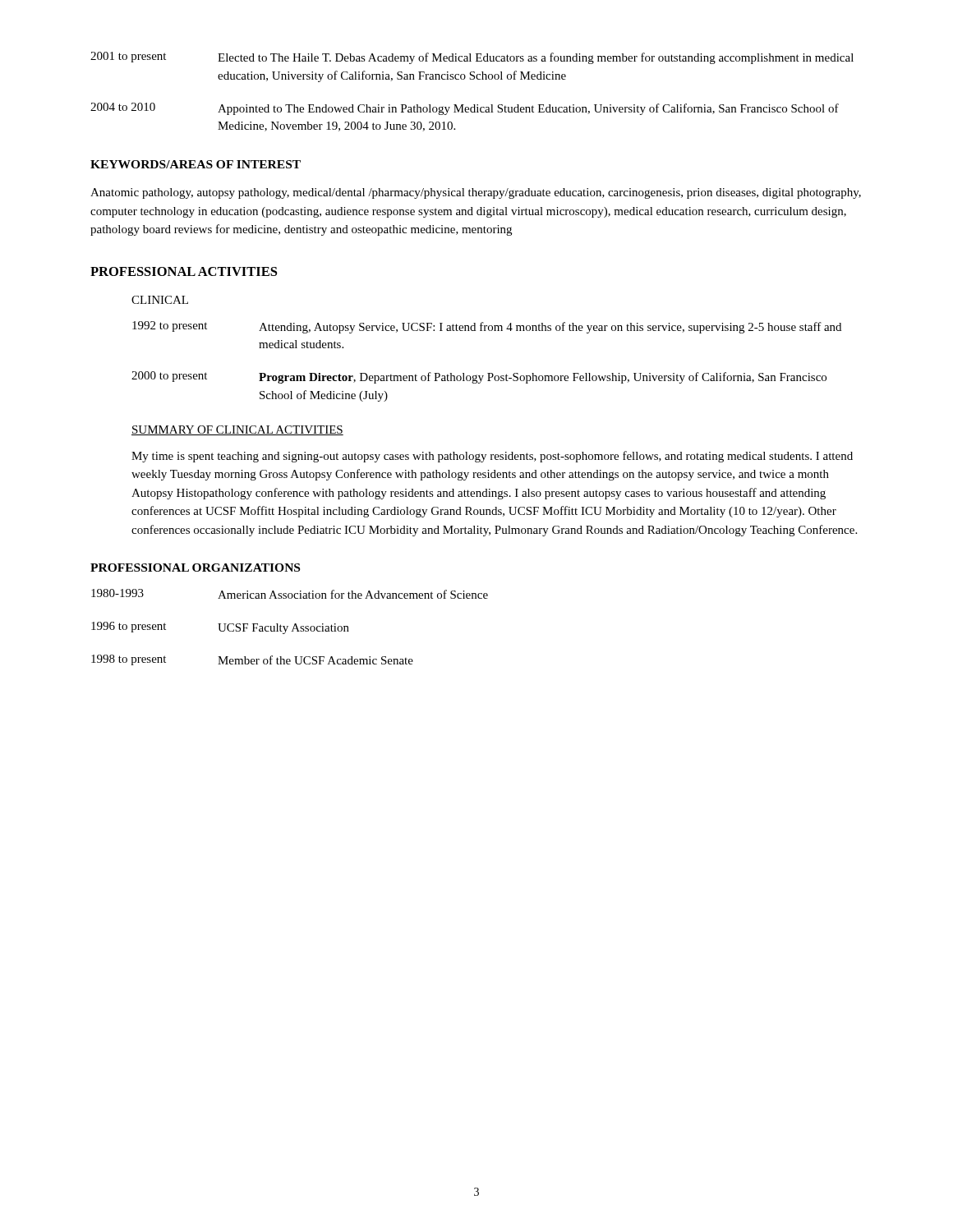
Task: Where does it say "PROFESSIONAL ORGANIZATIONS"?
Action: [x=196, y=567]
